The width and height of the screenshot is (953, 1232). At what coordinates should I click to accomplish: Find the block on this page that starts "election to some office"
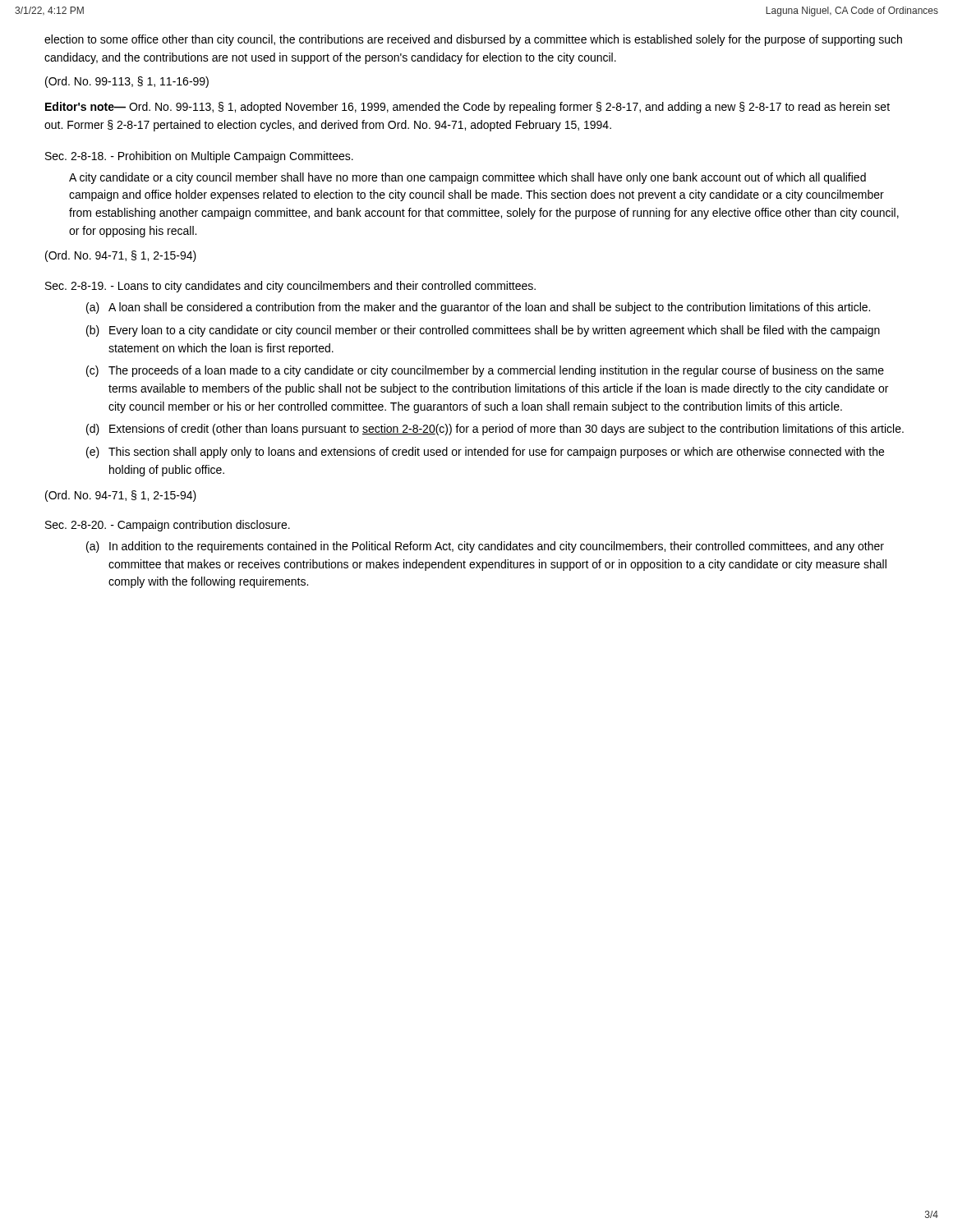(x=474, y=48)
